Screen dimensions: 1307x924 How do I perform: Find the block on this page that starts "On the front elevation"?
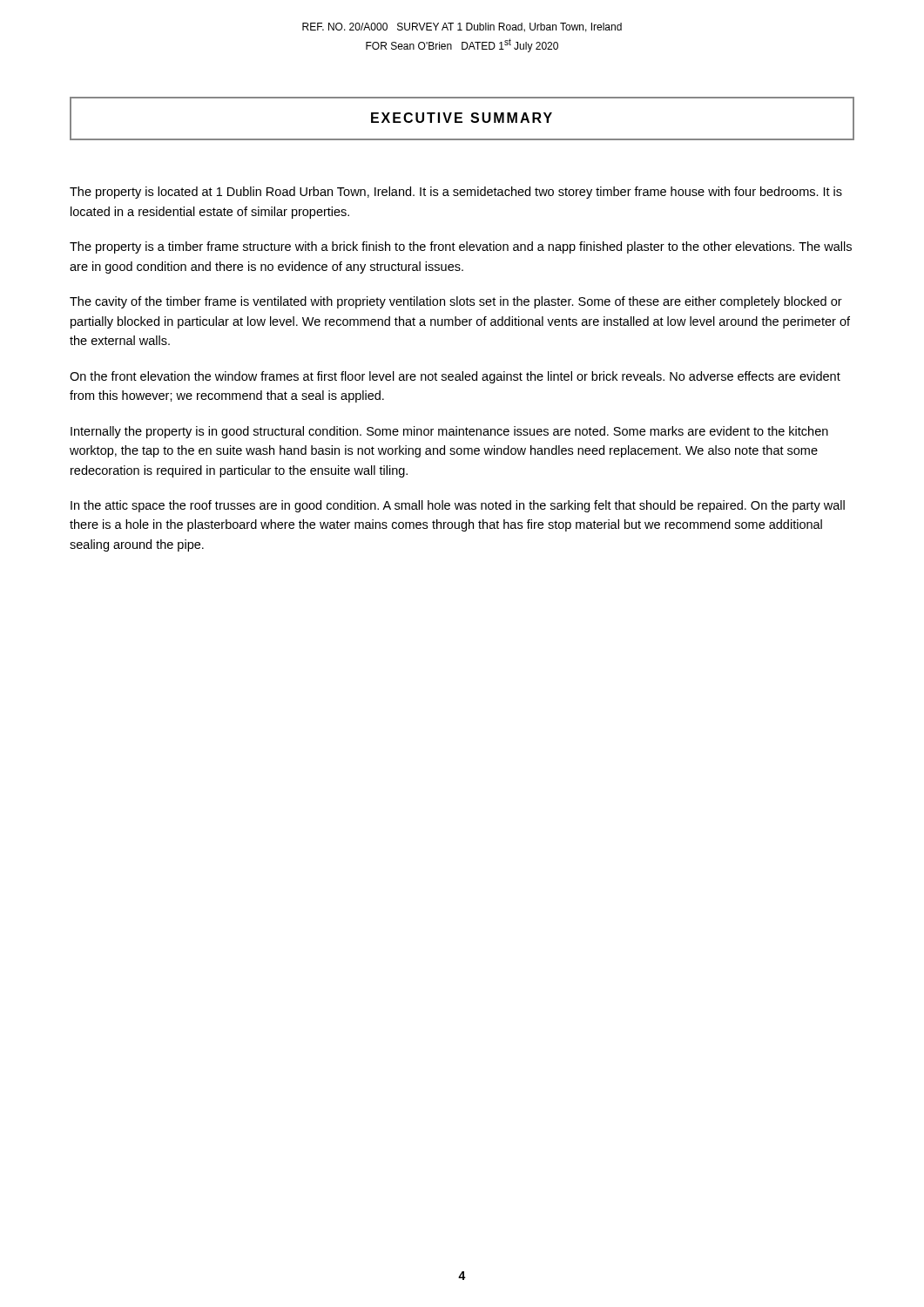[x=462, y=386]
